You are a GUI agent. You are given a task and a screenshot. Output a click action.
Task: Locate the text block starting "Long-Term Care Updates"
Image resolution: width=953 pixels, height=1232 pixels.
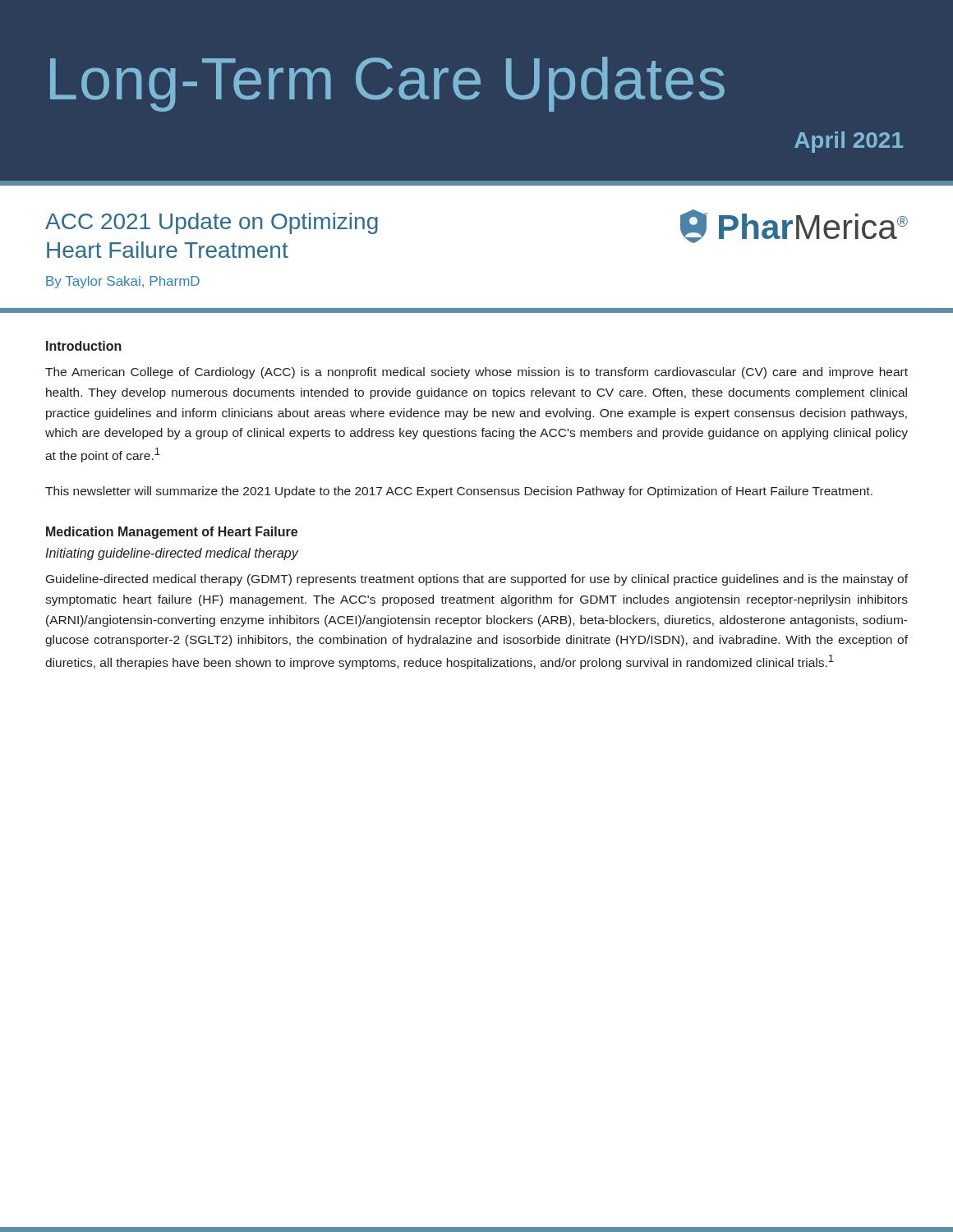point(386,79)
